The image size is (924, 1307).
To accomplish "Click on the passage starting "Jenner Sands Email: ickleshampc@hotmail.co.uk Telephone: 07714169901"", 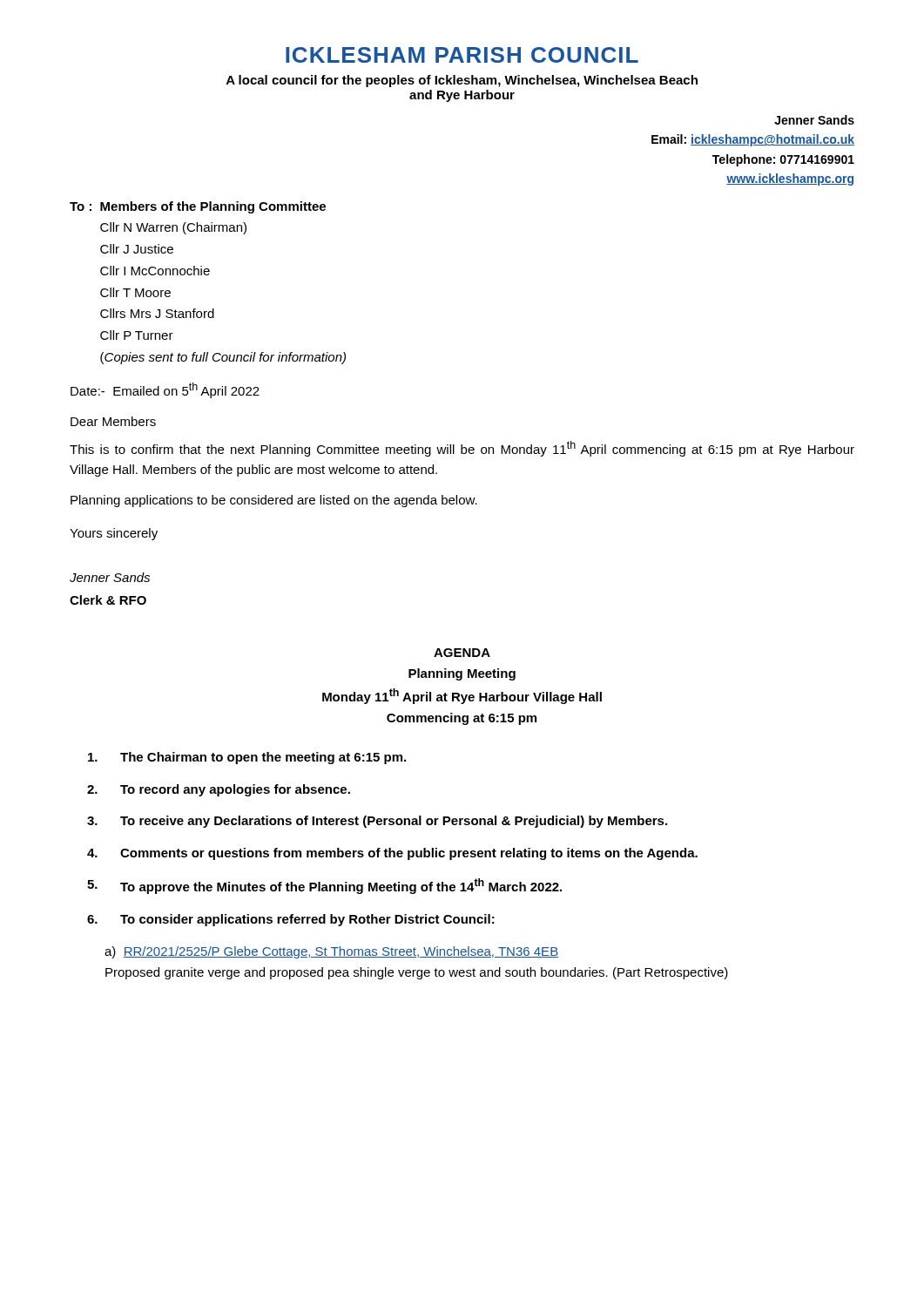I will pos(753,150).
